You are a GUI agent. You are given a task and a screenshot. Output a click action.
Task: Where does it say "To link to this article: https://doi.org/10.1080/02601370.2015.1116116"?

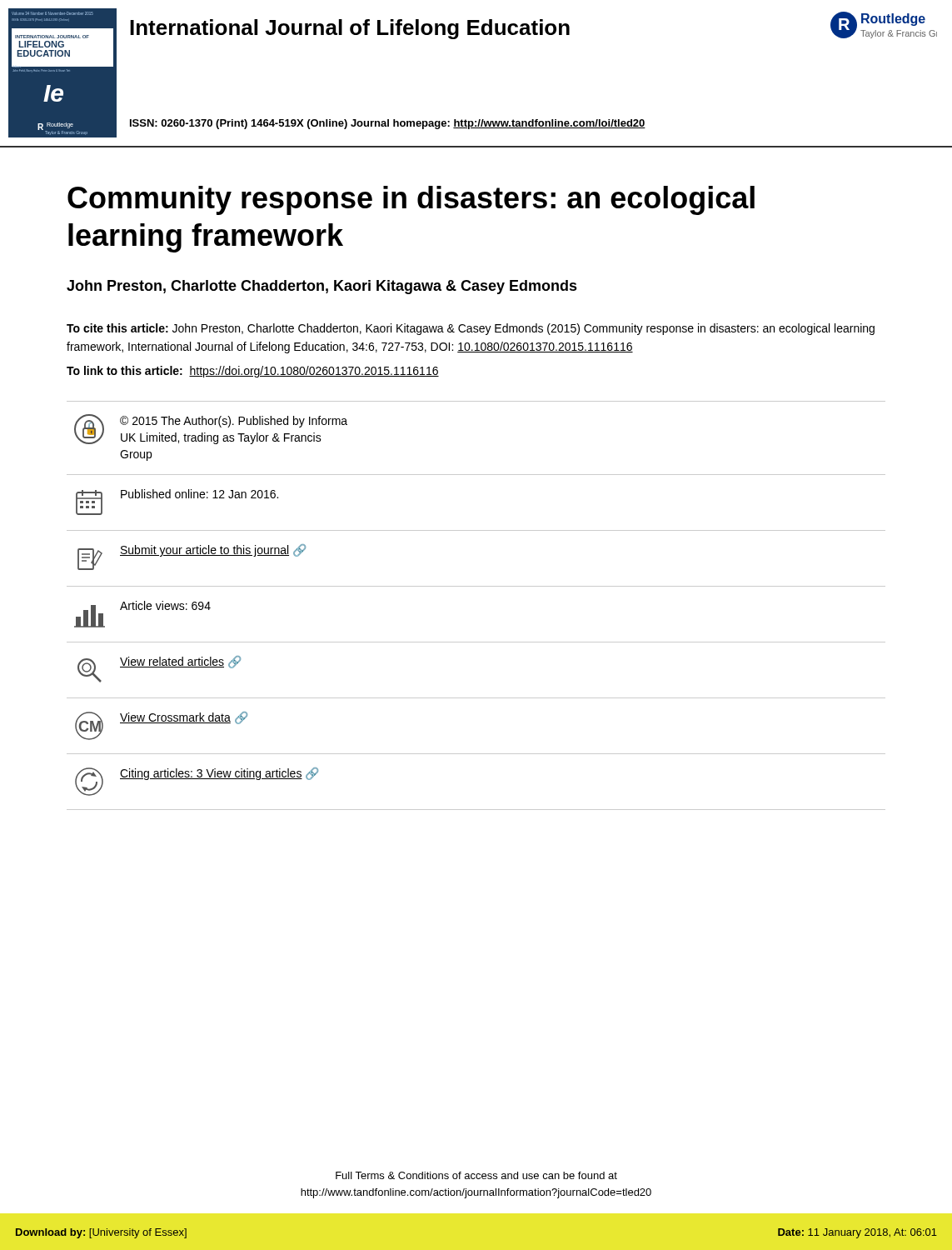pos(253,371)
